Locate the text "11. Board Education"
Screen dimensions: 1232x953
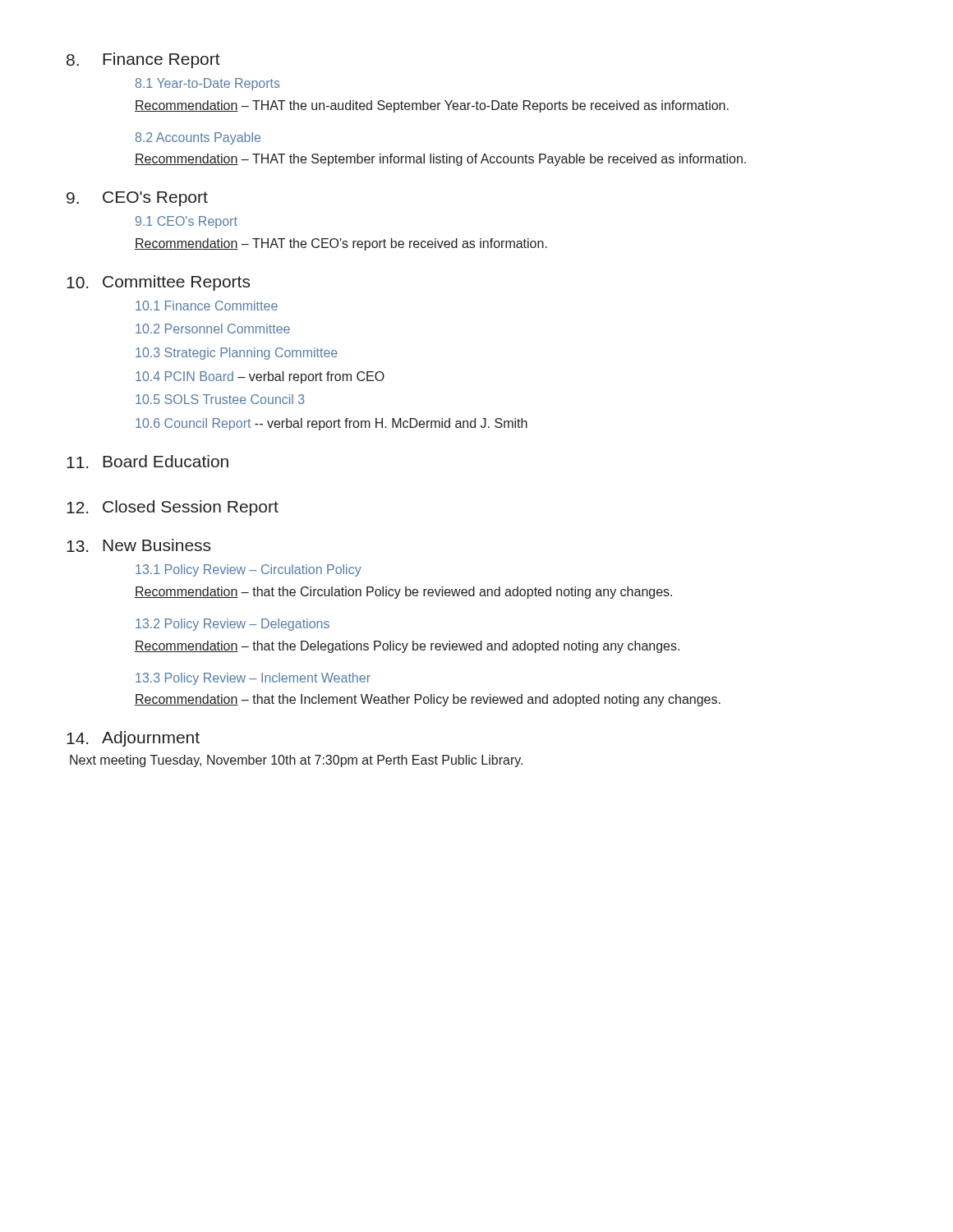pyautogui.click(x=147, y=462)
